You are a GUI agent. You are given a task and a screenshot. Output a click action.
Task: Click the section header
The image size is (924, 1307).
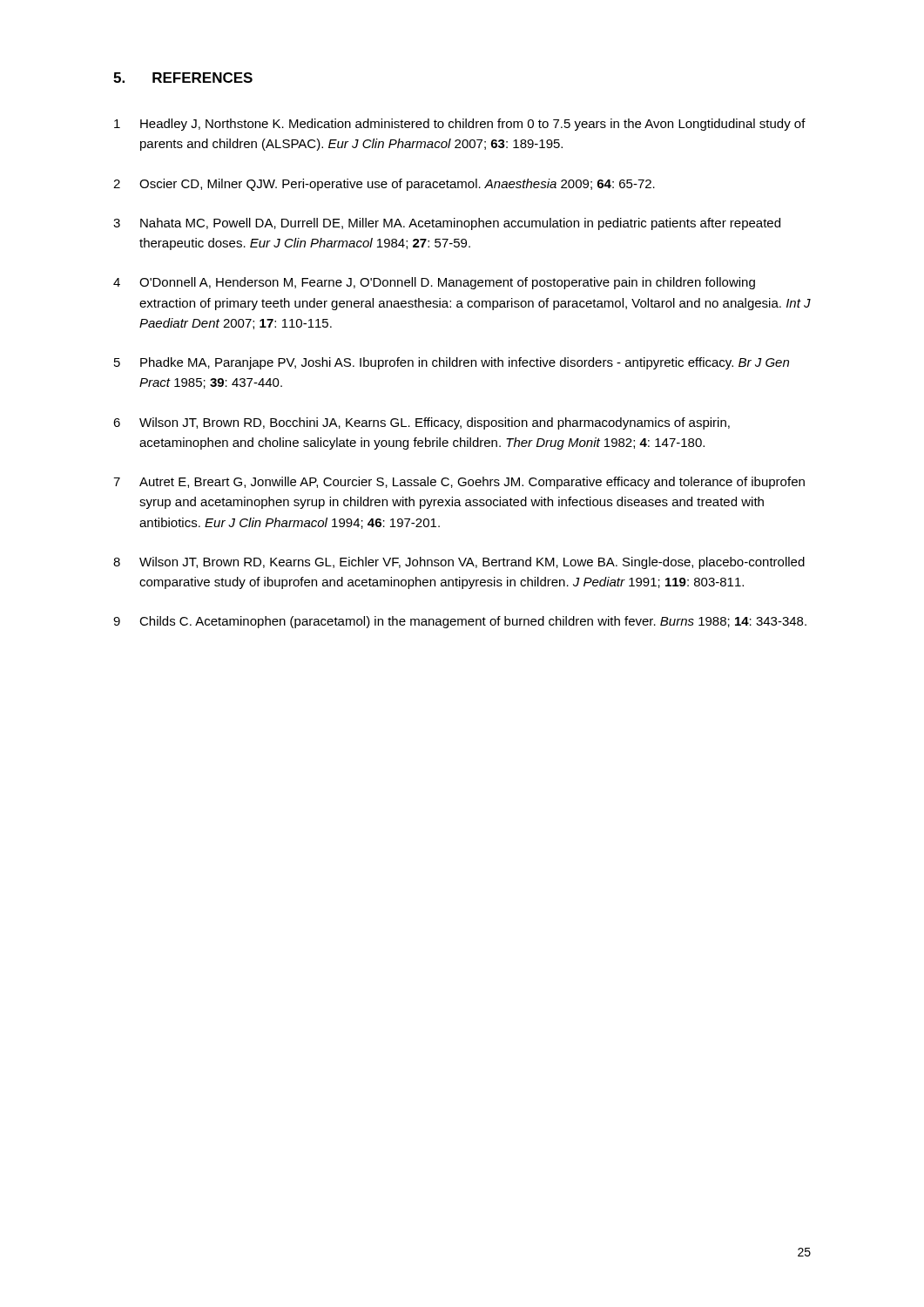tap(183, 78)
